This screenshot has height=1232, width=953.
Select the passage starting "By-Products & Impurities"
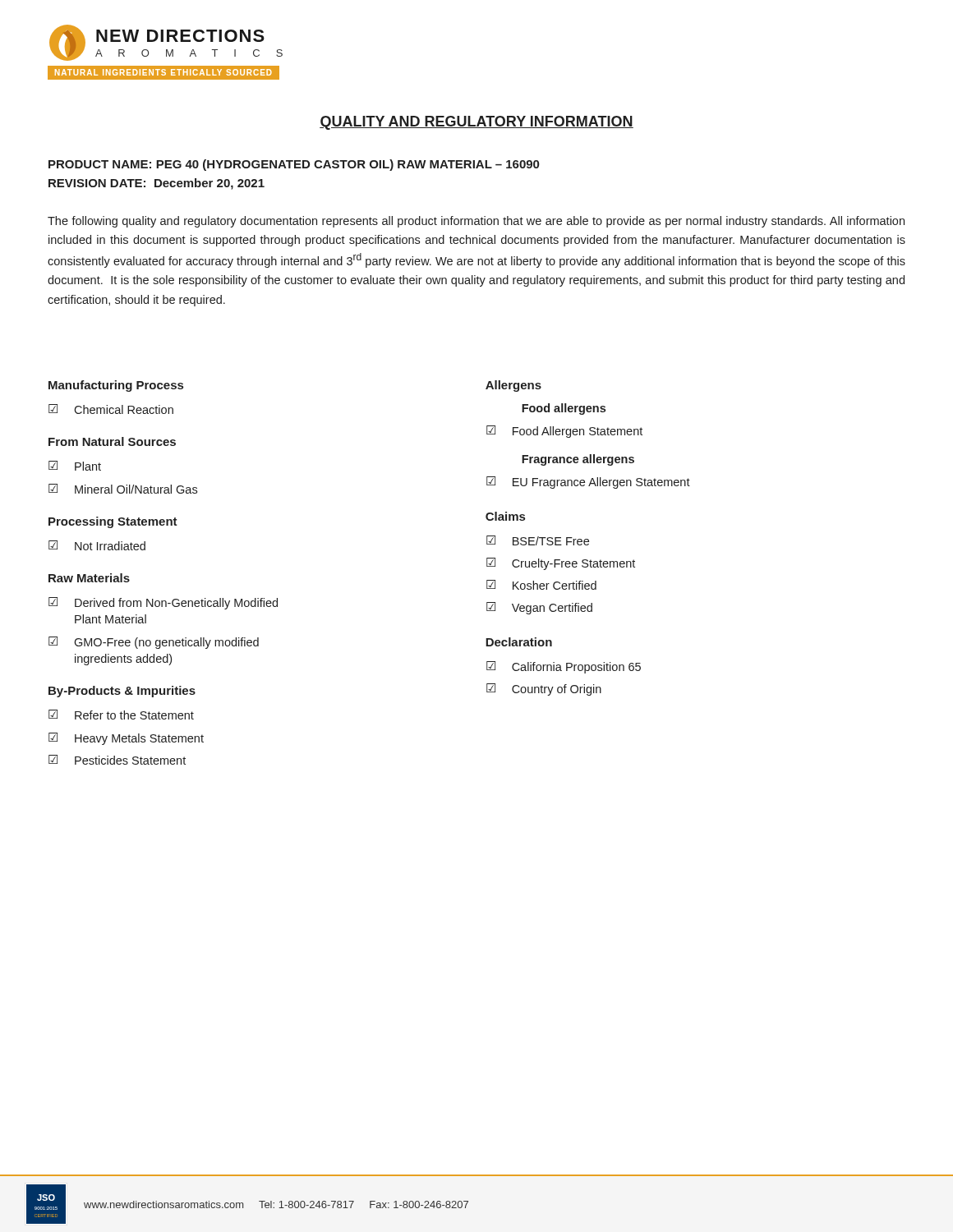122,691
